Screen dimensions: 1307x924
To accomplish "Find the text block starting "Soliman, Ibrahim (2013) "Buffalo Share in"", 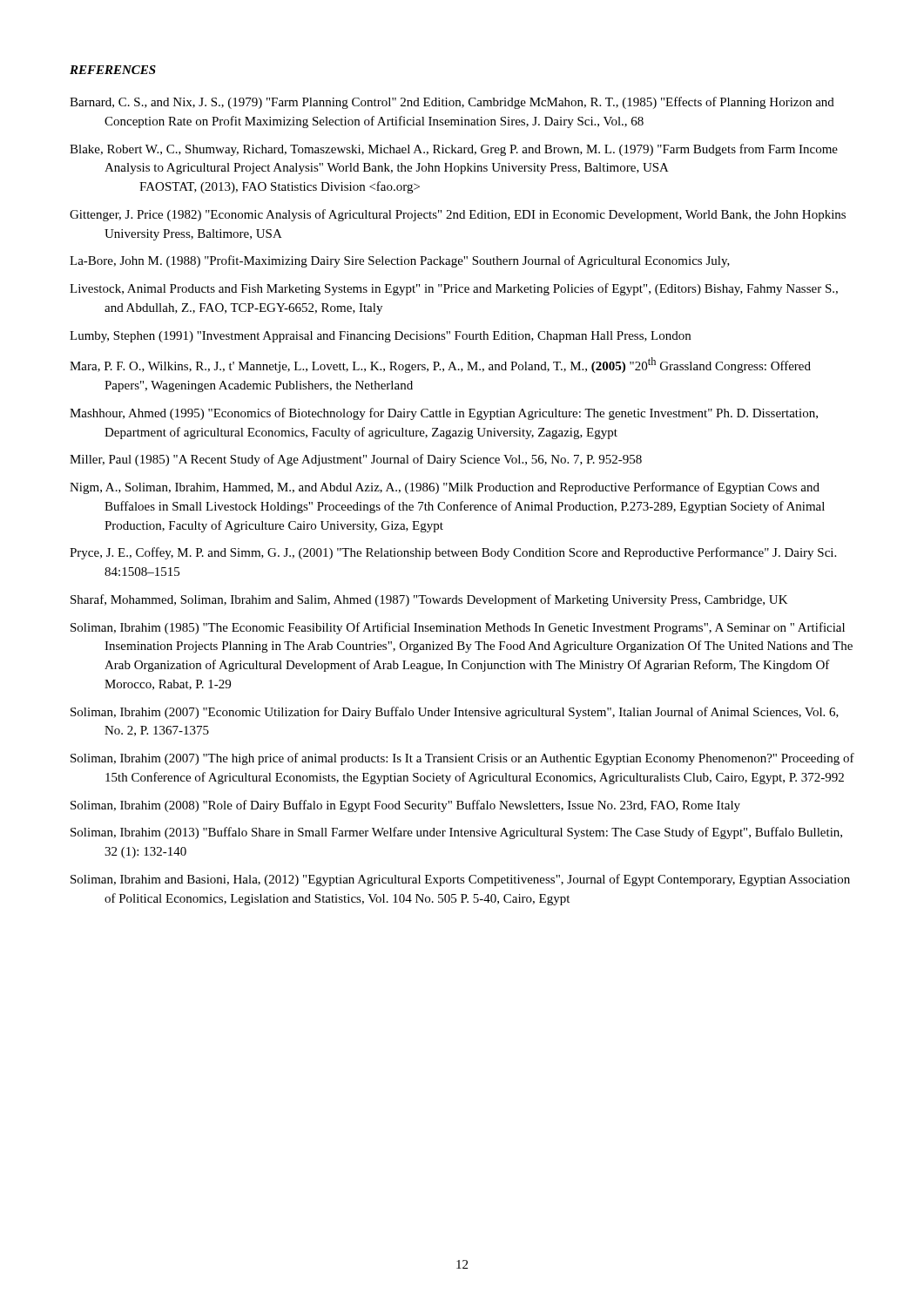I will pyautogui.click(x=456, y=842).
